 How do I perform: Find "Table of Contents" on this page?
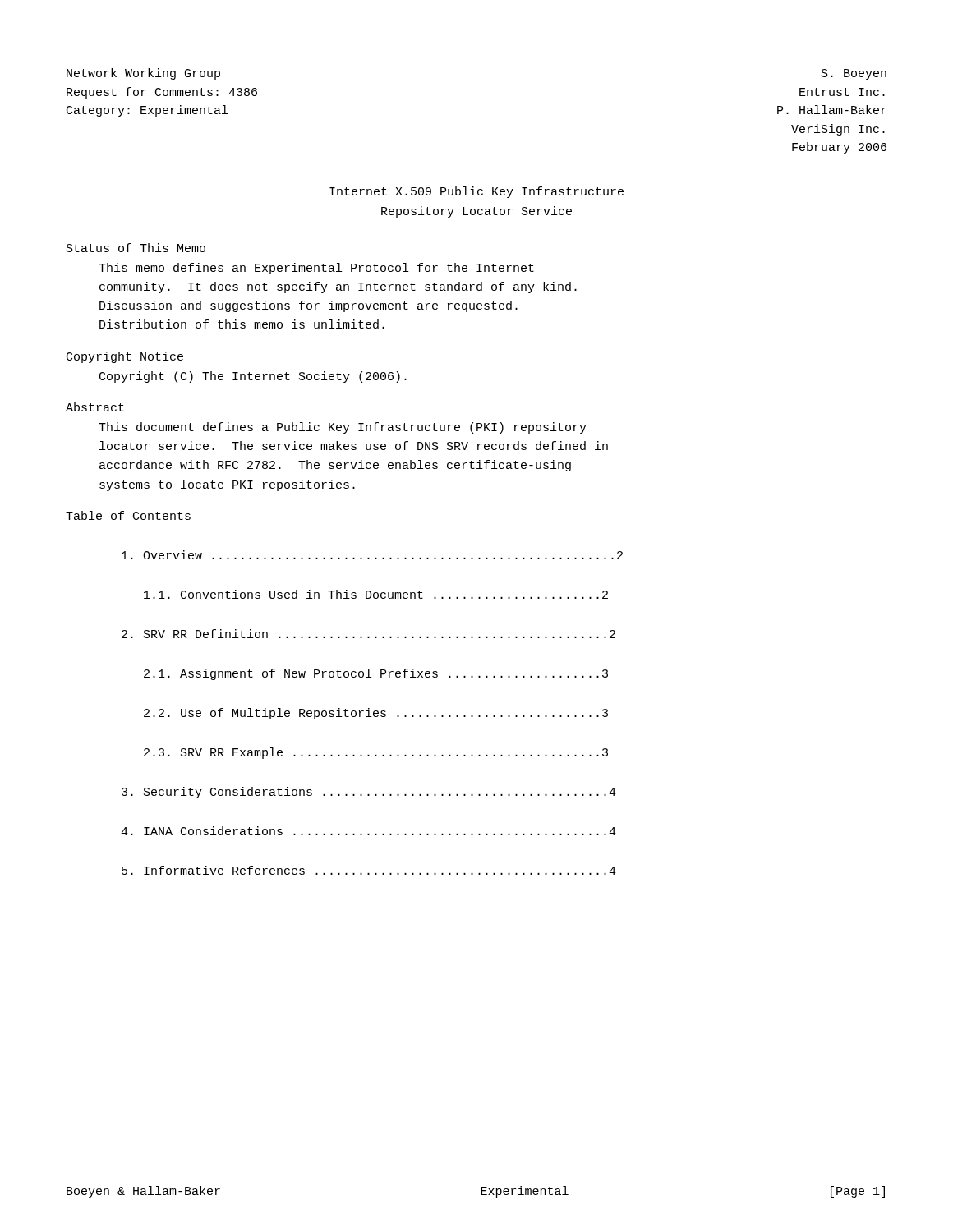coord(129,517)
